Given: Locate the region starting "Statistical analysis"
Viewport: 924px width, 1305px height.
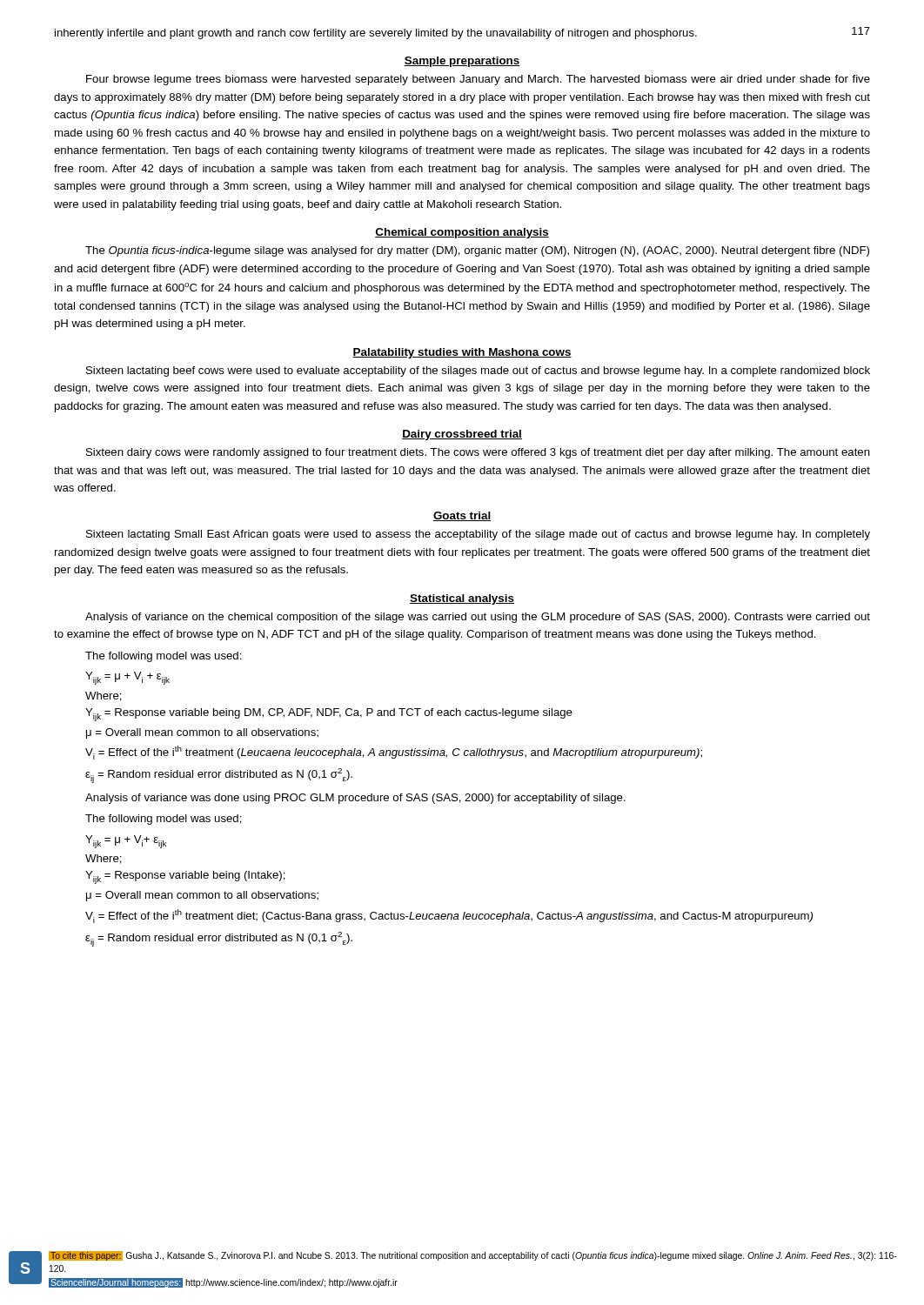Looking at the screenshot, I should coord(462,598).
